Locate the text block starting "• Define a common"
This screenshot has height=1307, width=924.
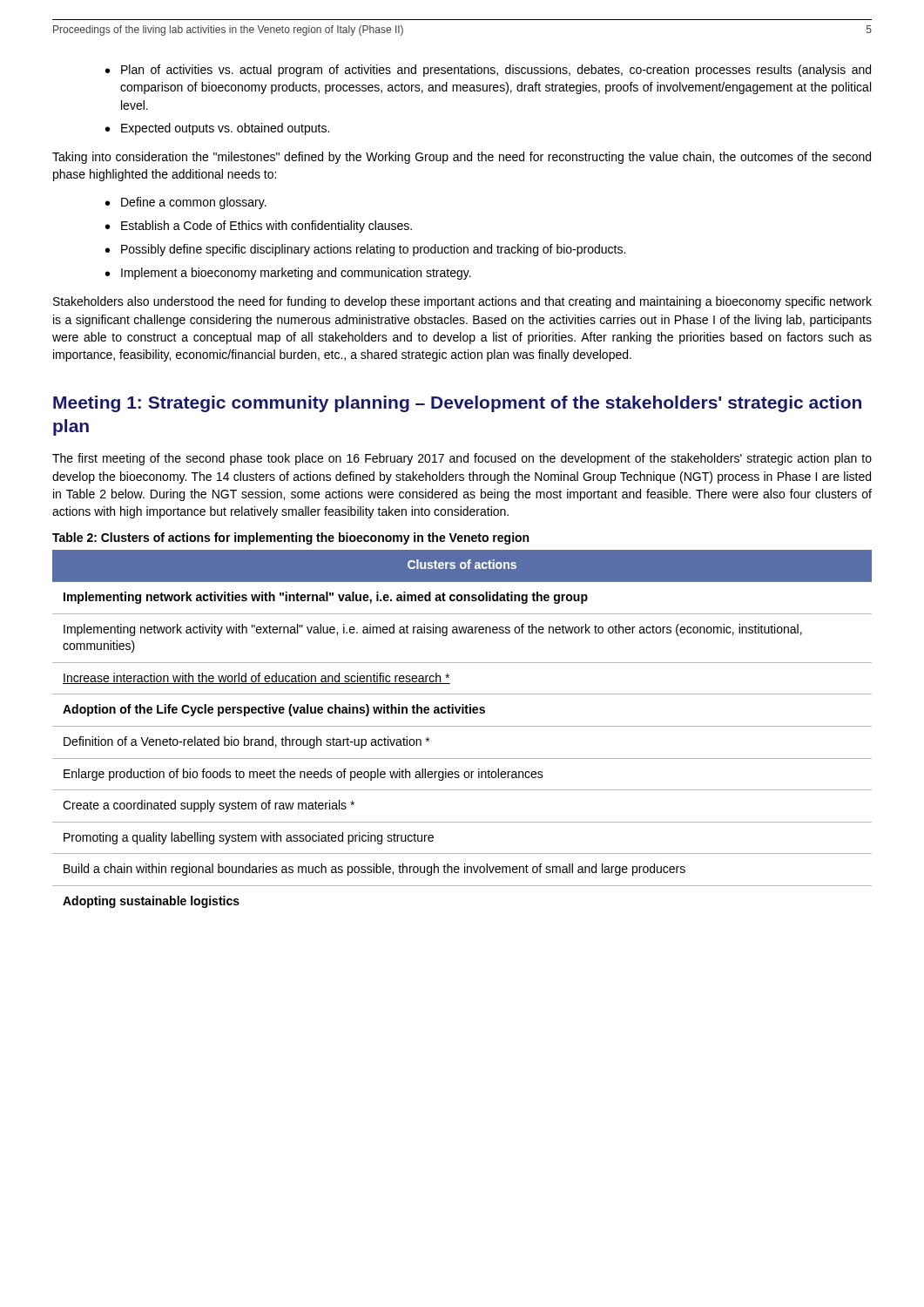click(x=186, y=203)
